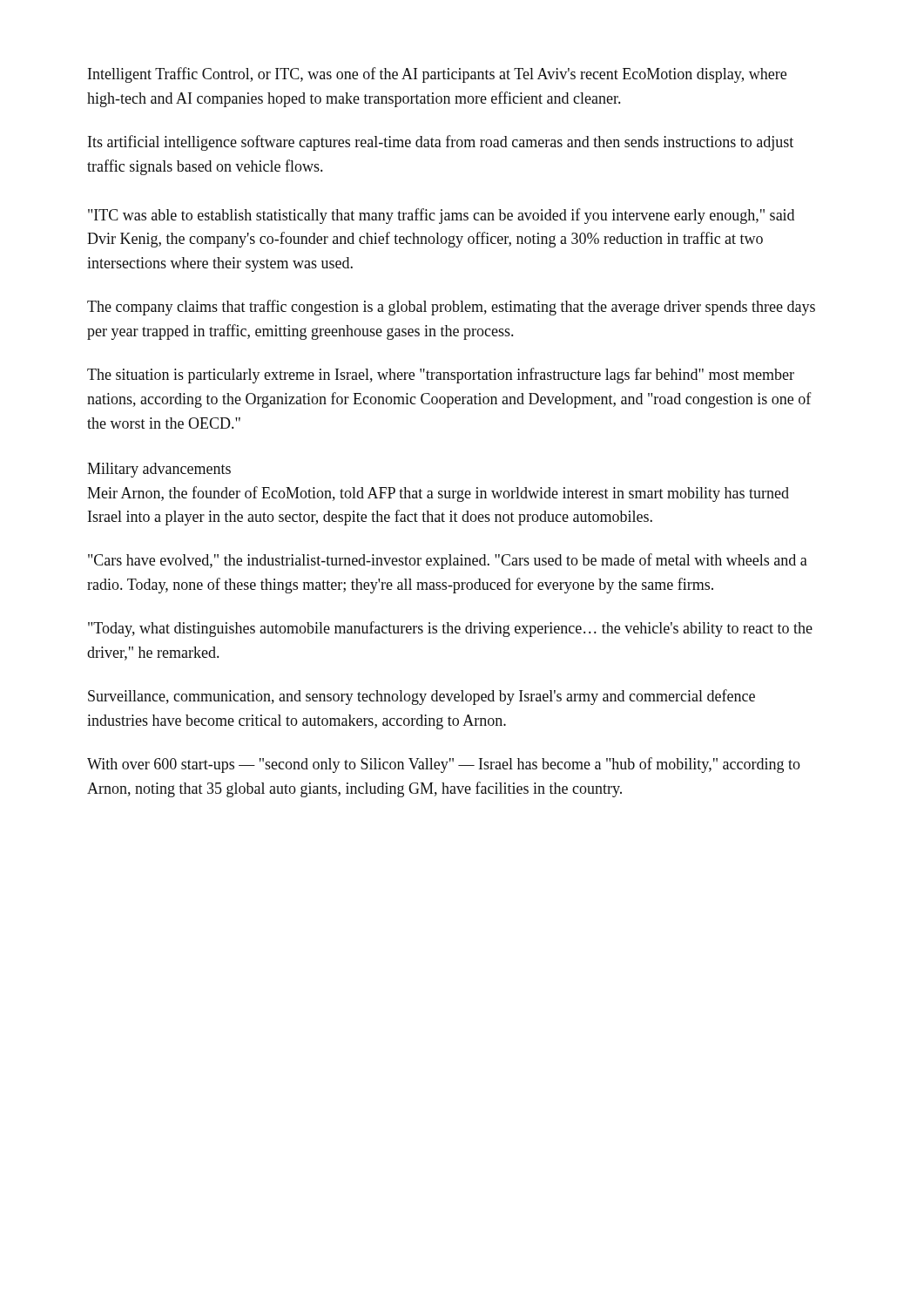924x1307 pixels.
Task: Locate the element starting "Meir Arnon, the founder of EcoMotion, told"
Action: click(438, 505)
